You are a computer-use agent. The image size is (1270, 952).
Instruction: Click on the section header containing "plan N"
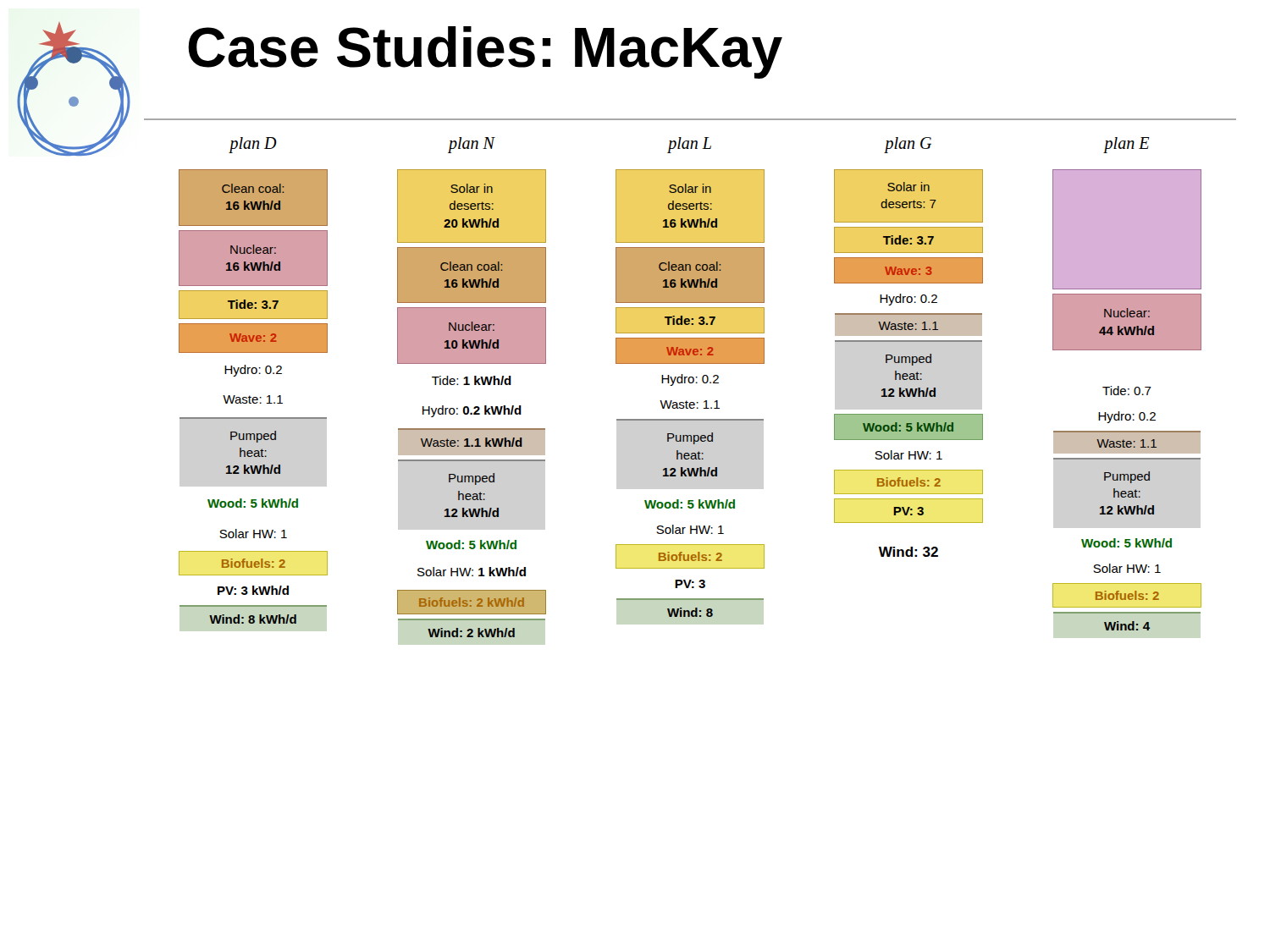click(x=472, y=143)
